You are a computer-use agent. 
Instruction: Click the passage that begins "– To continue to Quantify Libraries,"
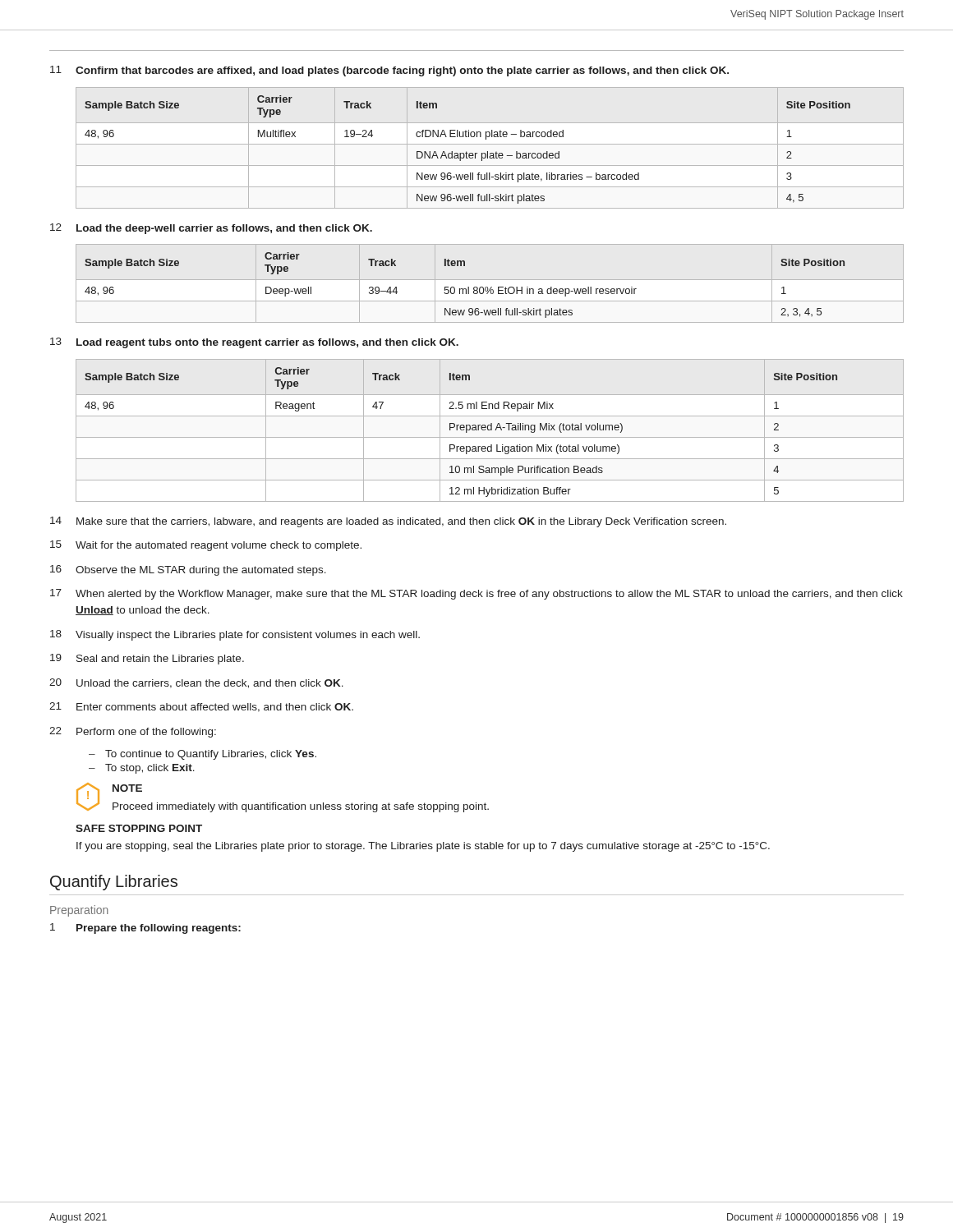203,755
